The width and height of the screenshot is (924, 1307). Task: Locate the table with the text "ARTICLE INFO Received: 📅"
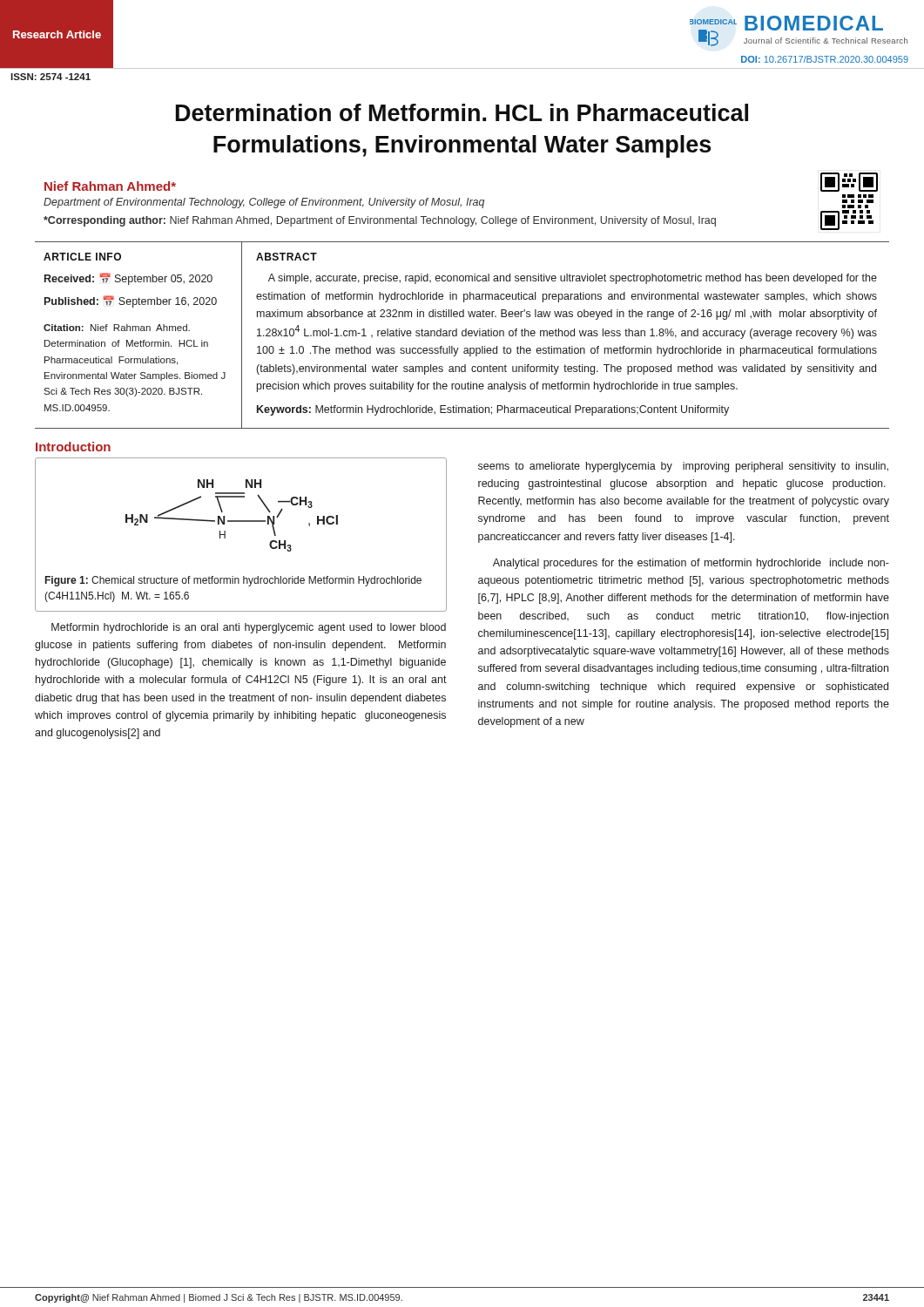tap(462, 335)
